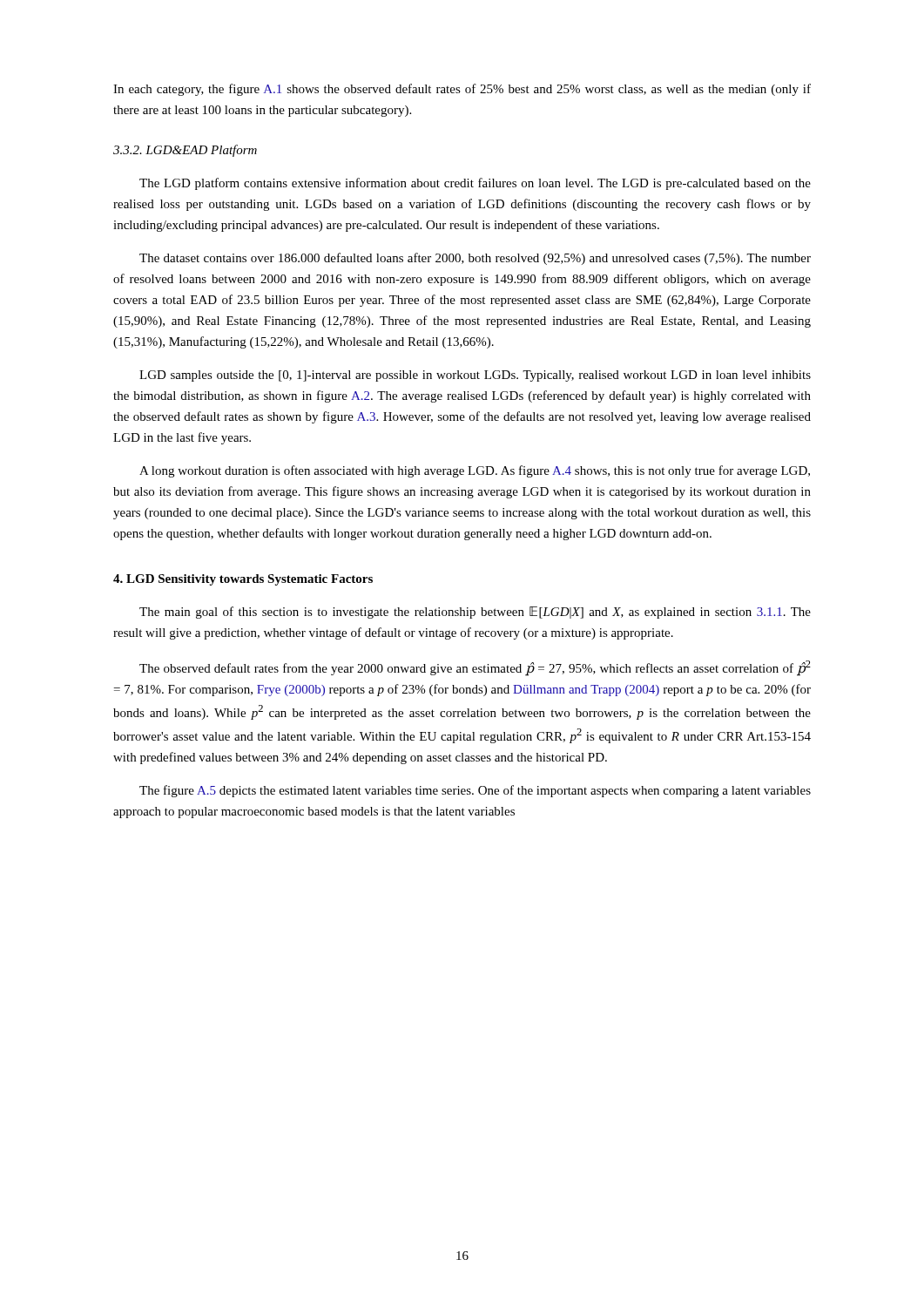
Task: Locate the block of text that opens with "In each category, the figure"
Action: coord(462,99)
